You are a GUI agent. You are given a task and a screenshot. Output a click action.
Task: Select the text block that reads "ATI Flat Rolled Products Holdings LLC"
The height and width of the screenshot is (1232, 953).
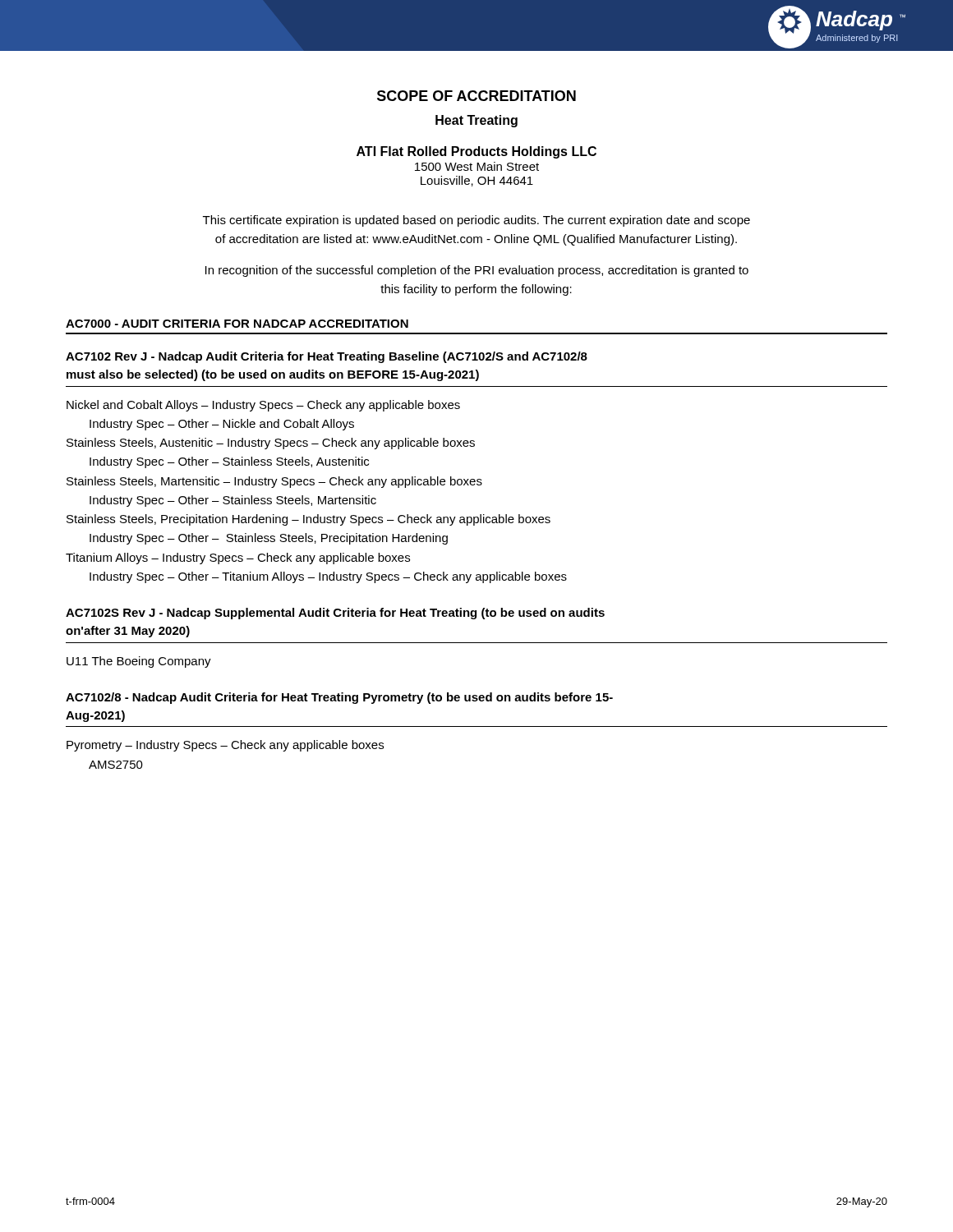point(476,166)
